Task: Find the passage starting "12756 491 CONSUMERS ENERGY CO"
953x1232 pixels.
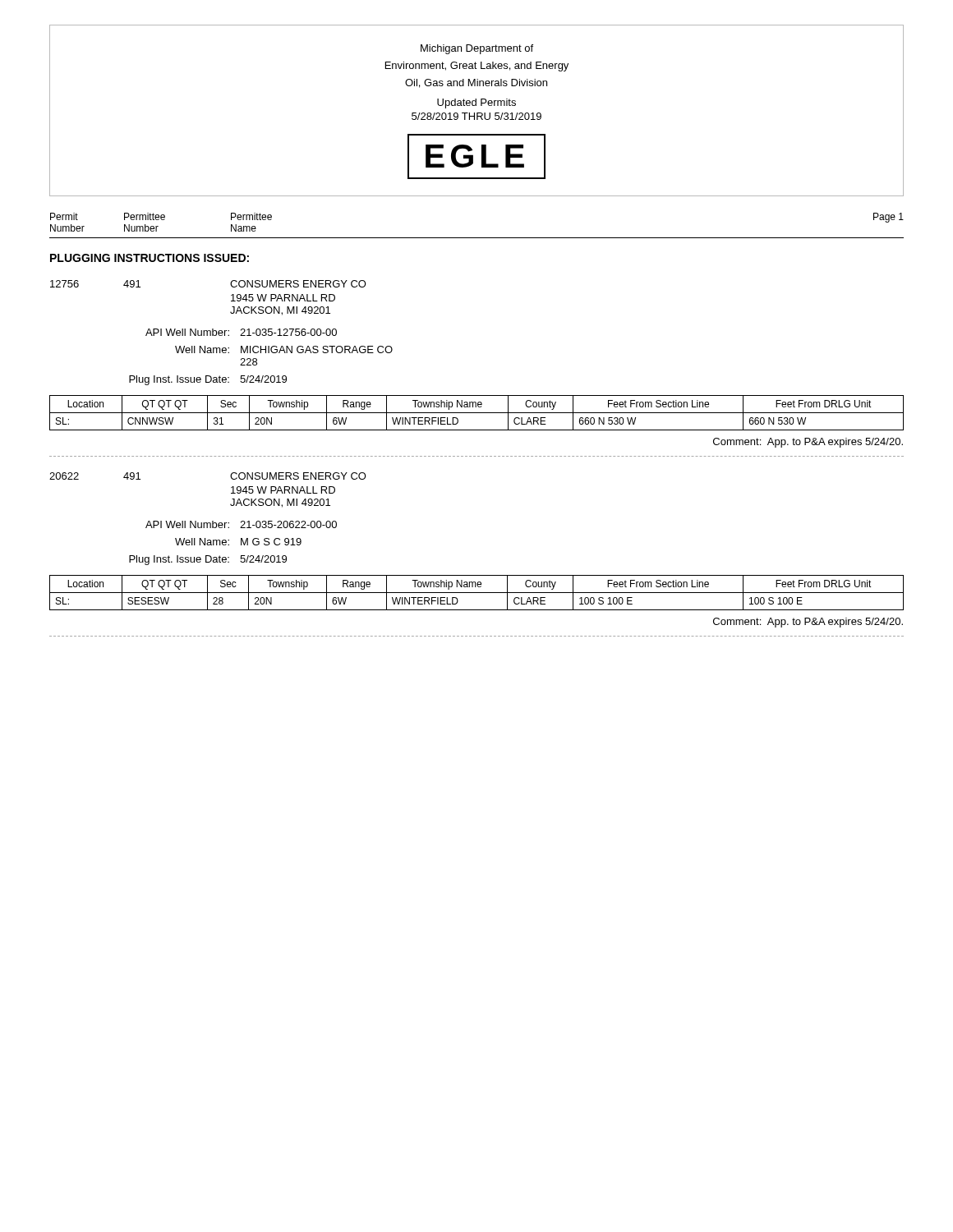Action: pyautogui.click(x=64, y=284)
